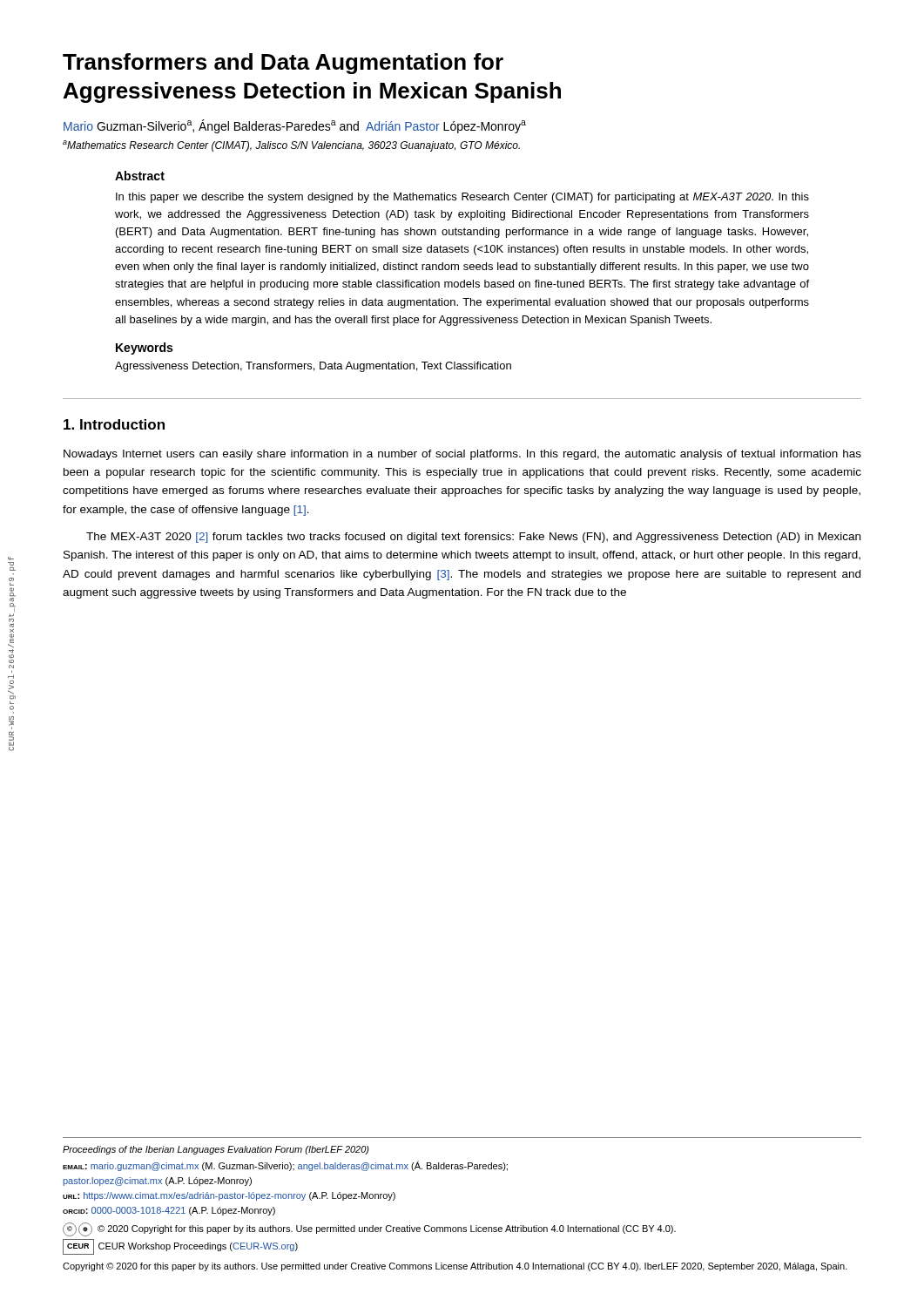
Task: Click on the element starting "Transformers and Data Augmentation forAggressiveness Detection in Mexican"
Action: click(462, 76)
